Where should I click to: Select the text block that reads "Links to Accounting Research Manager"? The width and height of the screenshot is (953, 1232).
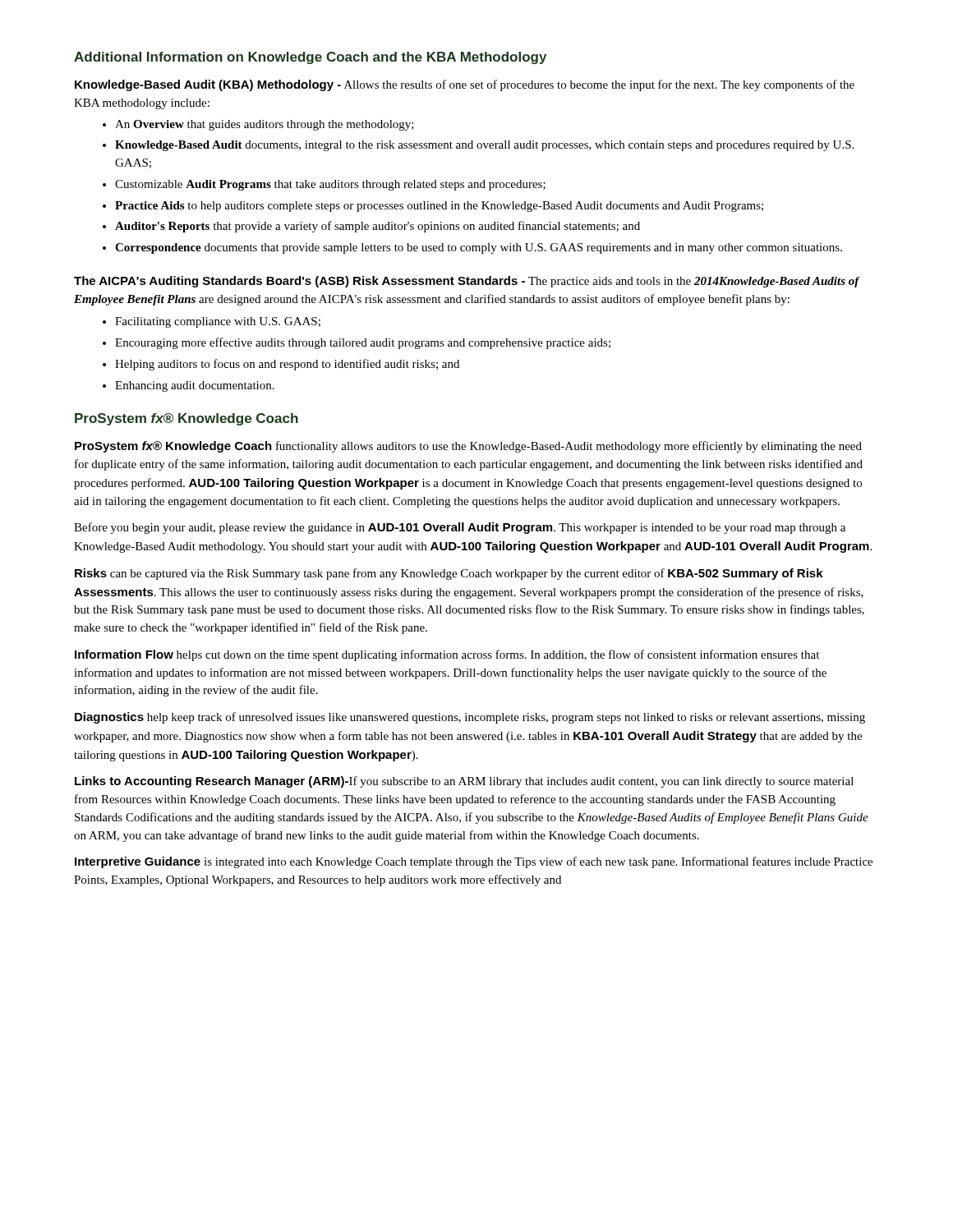pyautogui.click(x=471, y=808)
